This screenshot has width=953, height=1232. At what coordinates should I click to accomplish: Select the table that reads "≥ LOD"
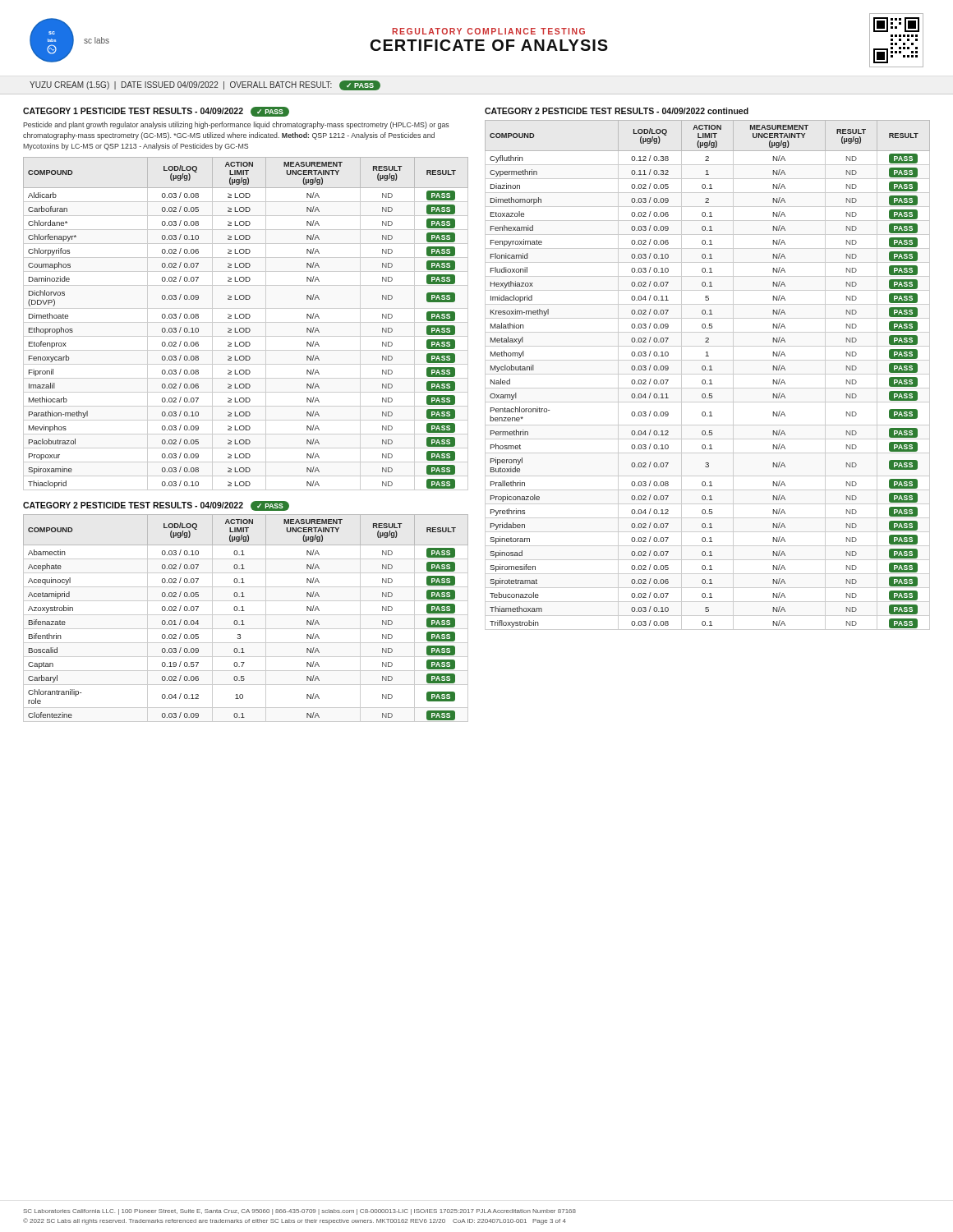point(246,324)
